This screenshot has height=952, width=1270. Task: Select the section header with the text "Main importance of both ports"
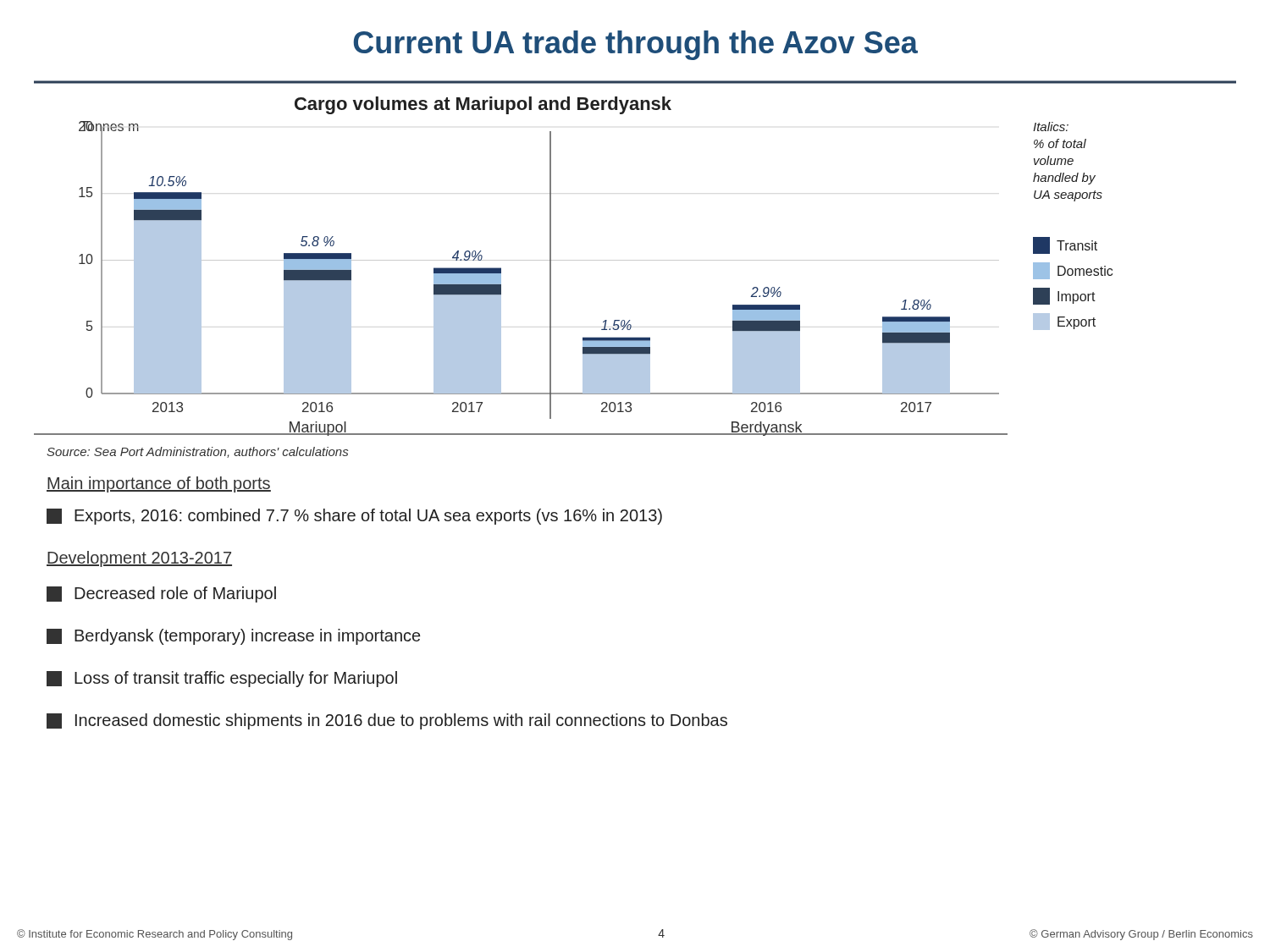pos(159,483)
